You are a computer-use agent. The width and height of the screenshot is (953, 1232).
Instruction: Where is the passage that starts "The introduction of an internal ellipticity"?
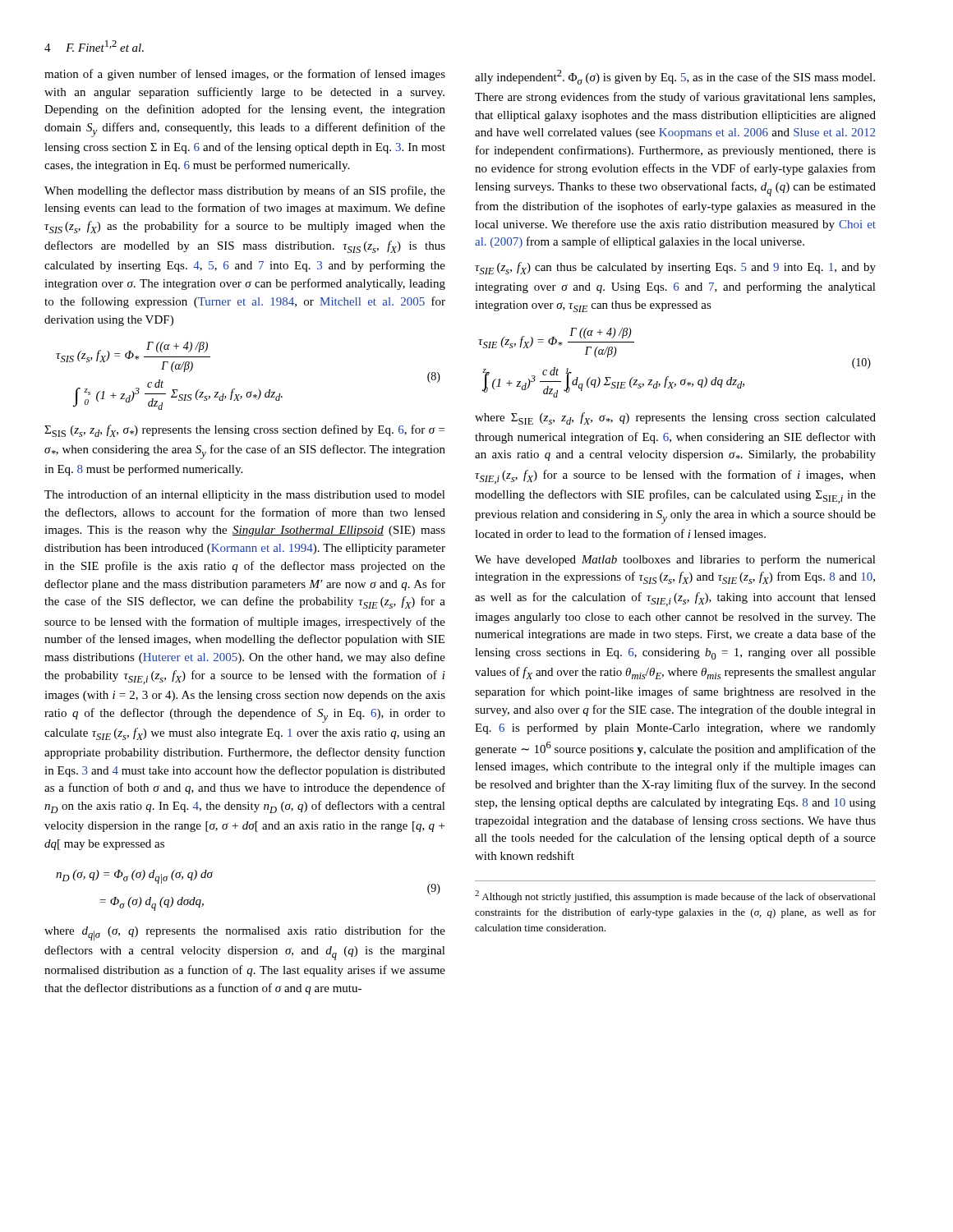tap(245, 669)
